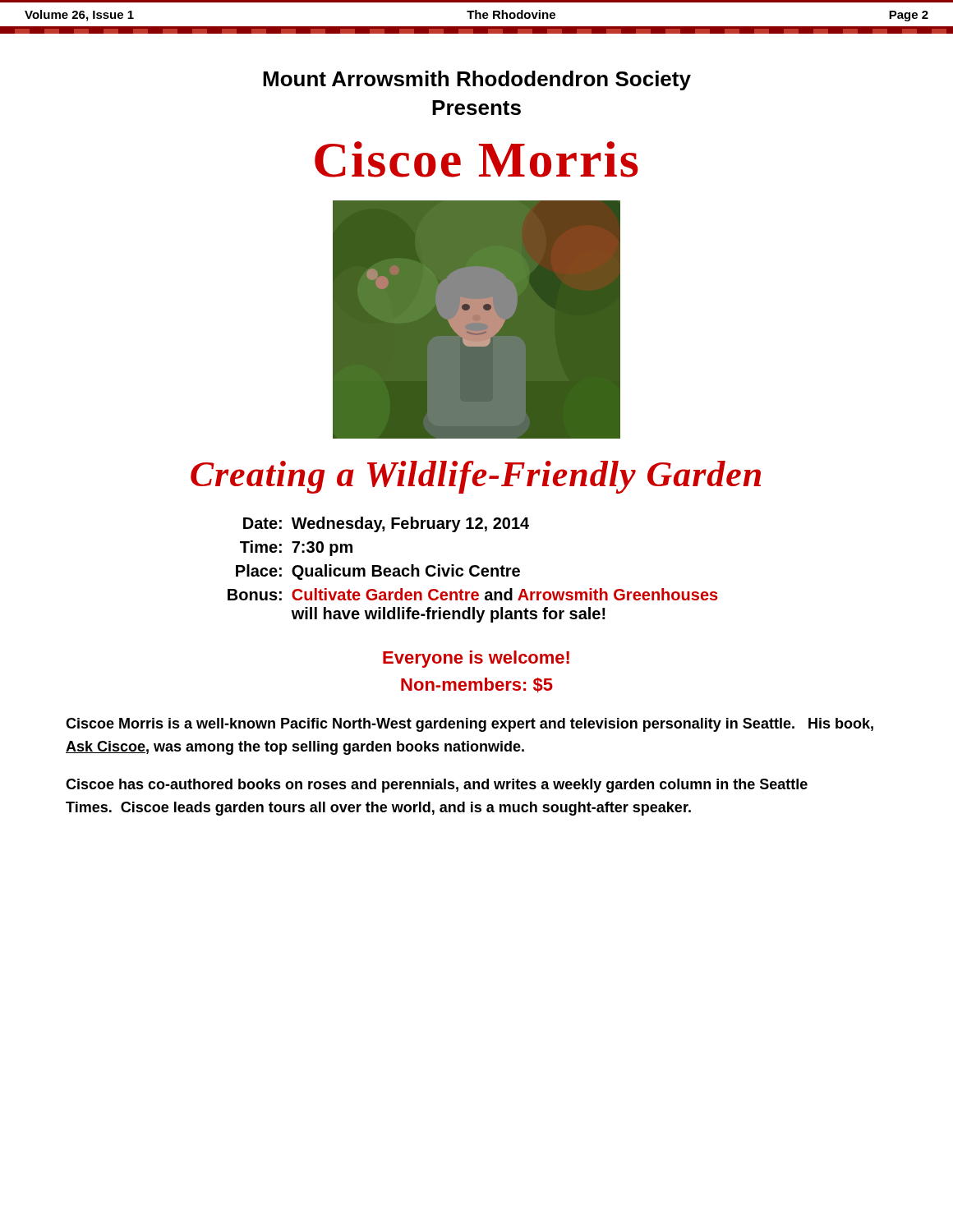
Task: Find the block starting "Mount Arrowsmith Rhododendron"
Action: click(x=476, y=93)
